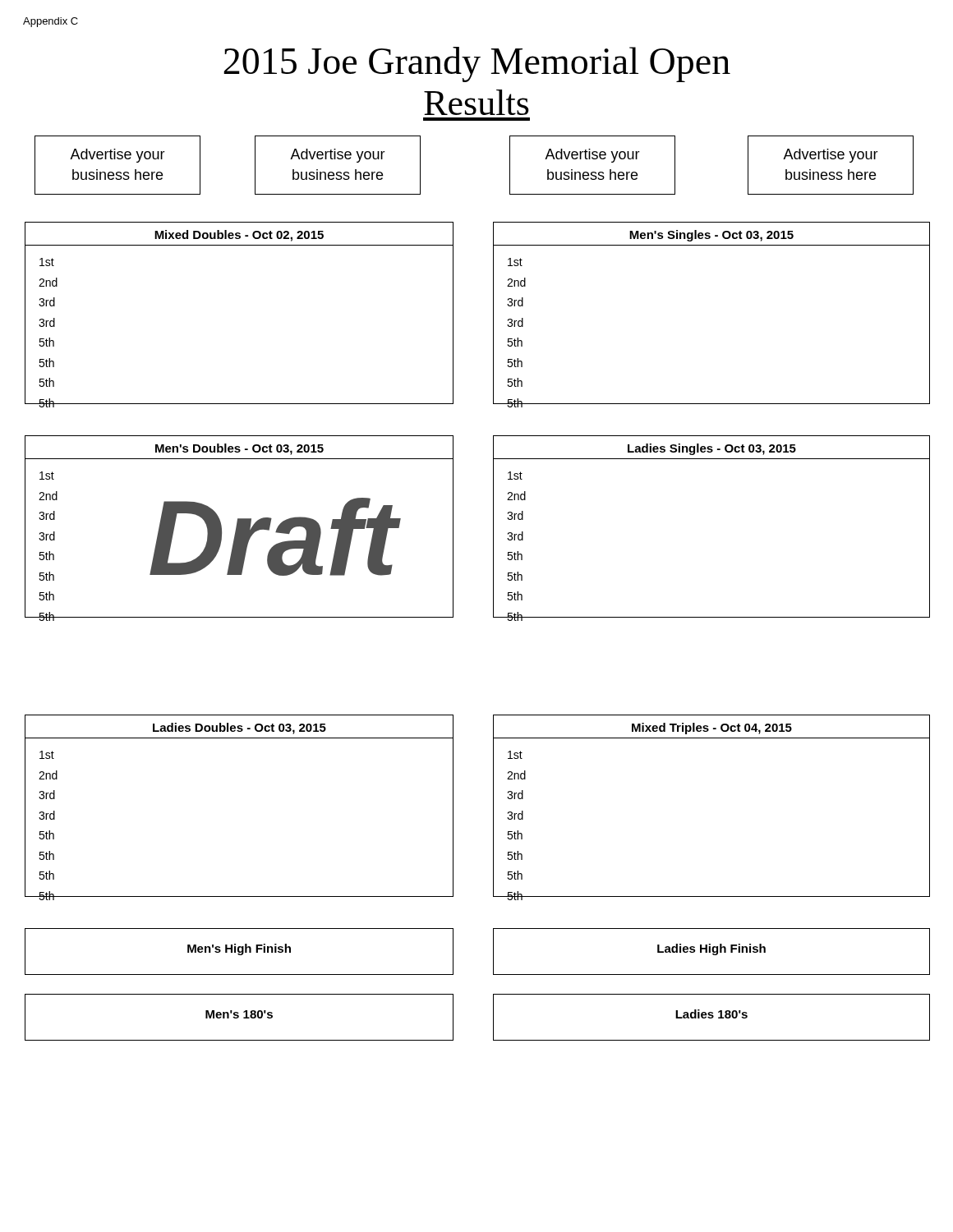Find the table that mentions "Mixed Doubles -"
Viewport: 953px width, 1232px height.
tap(239, 313)
